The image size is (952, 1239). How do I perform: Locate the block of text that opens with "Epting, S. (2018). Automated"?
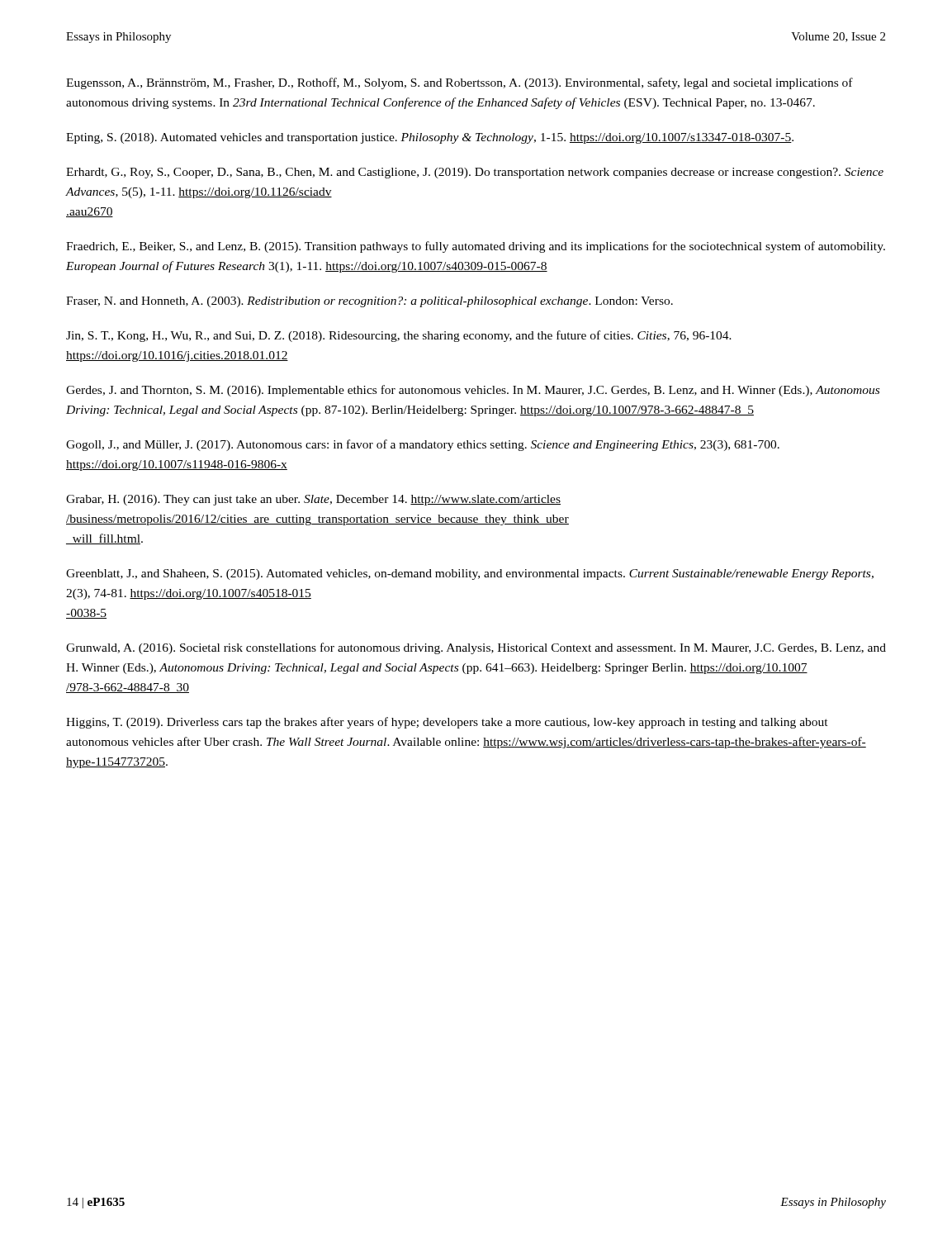pos(430,137)
